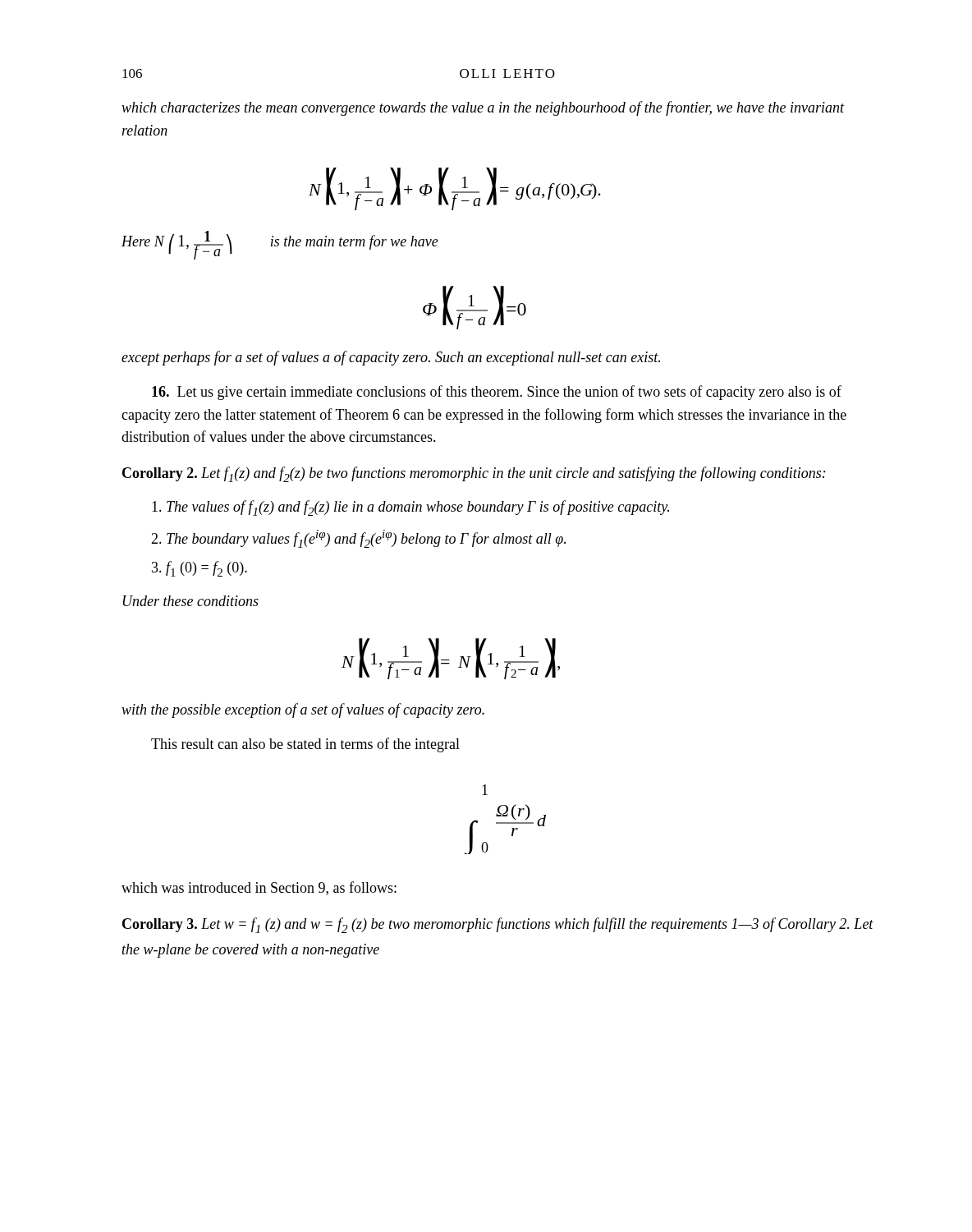Select the region starting "except perhaps for a set of values a"

(392, 357)
